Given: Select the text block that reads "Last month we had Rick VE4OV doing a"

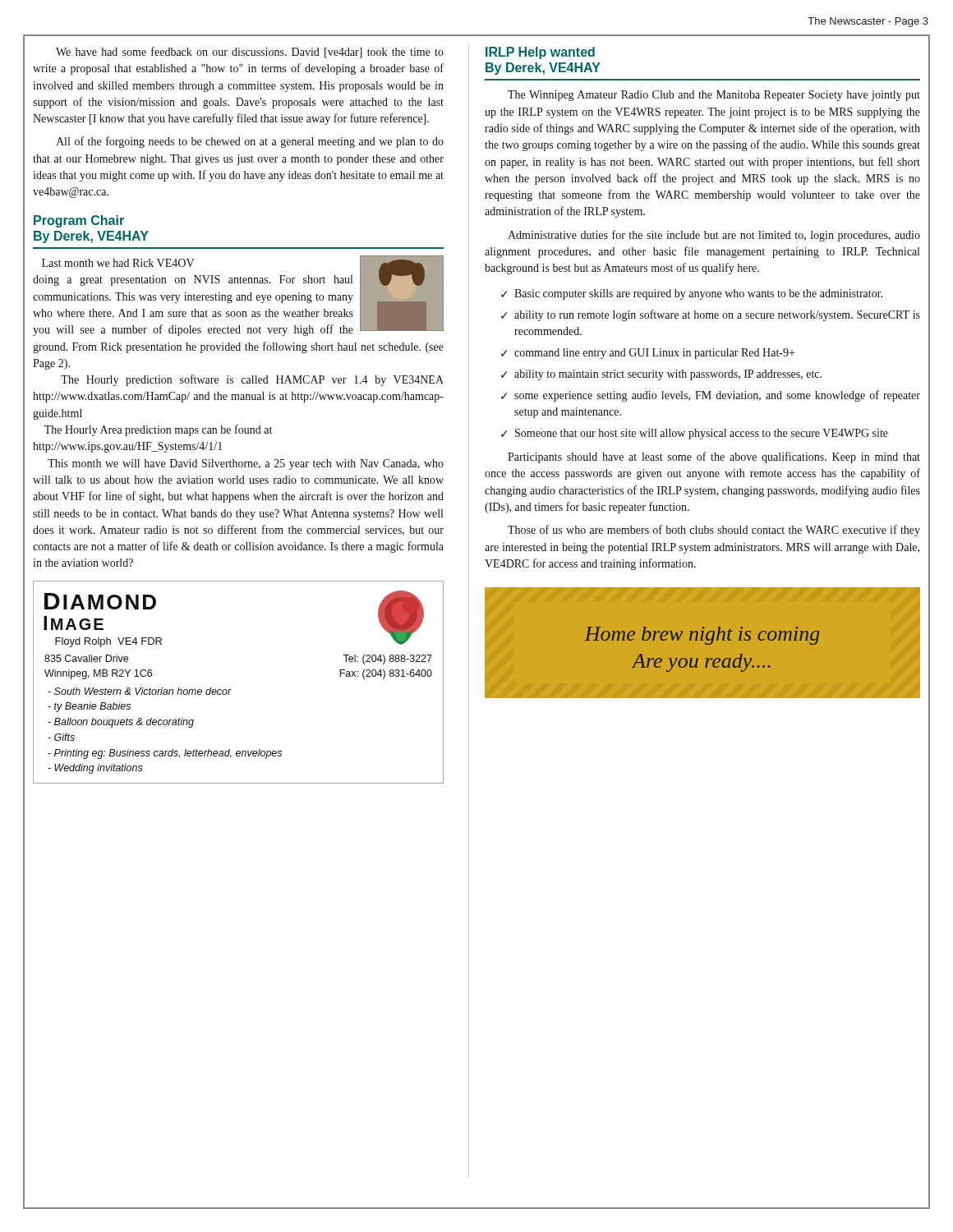Looking at the screenshot, I should 238,413.
